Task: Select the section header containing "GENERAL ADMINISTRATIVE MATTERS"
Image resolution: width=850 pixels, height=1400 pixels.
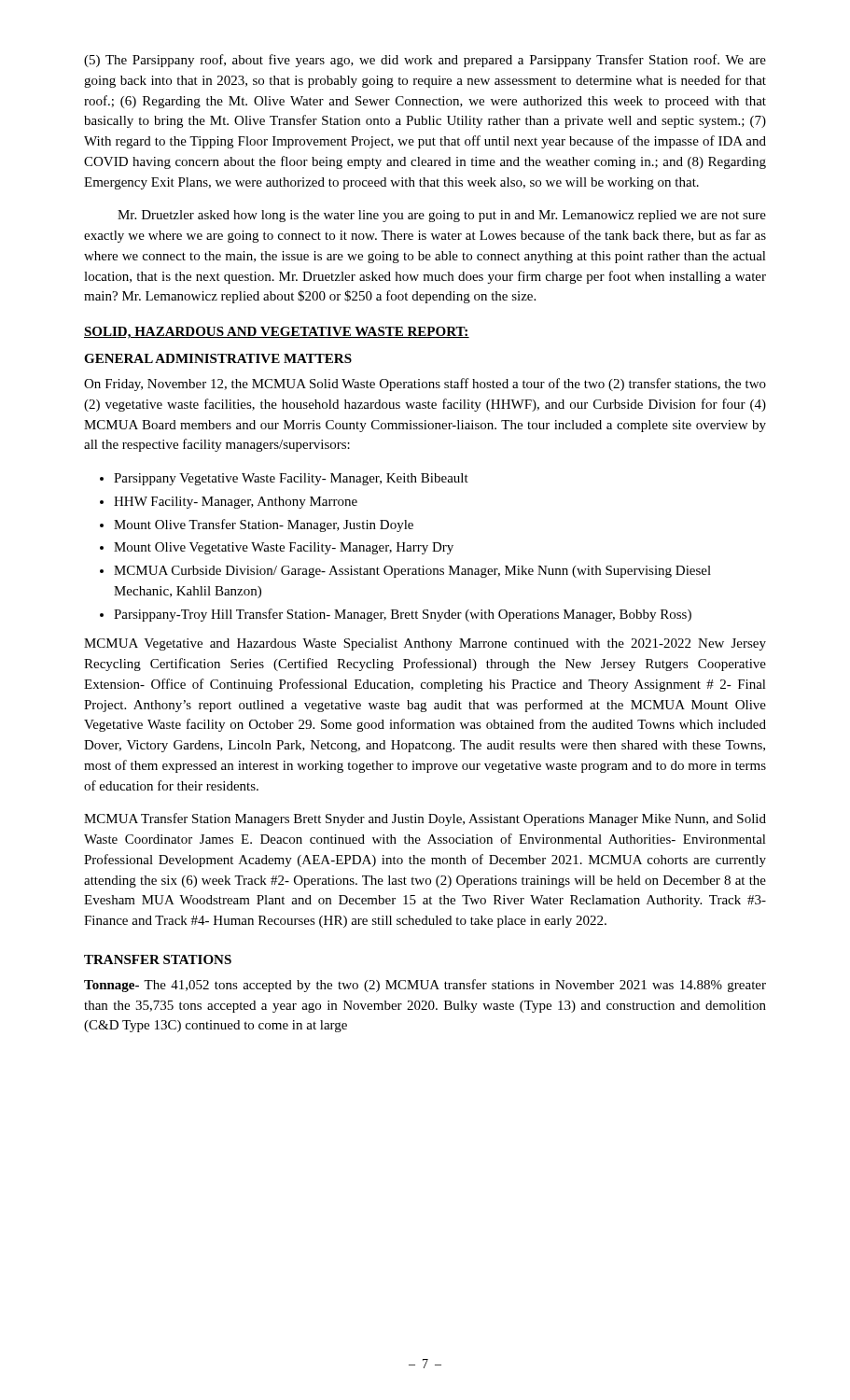Action: pyautogui.click(x=218, y=358)
